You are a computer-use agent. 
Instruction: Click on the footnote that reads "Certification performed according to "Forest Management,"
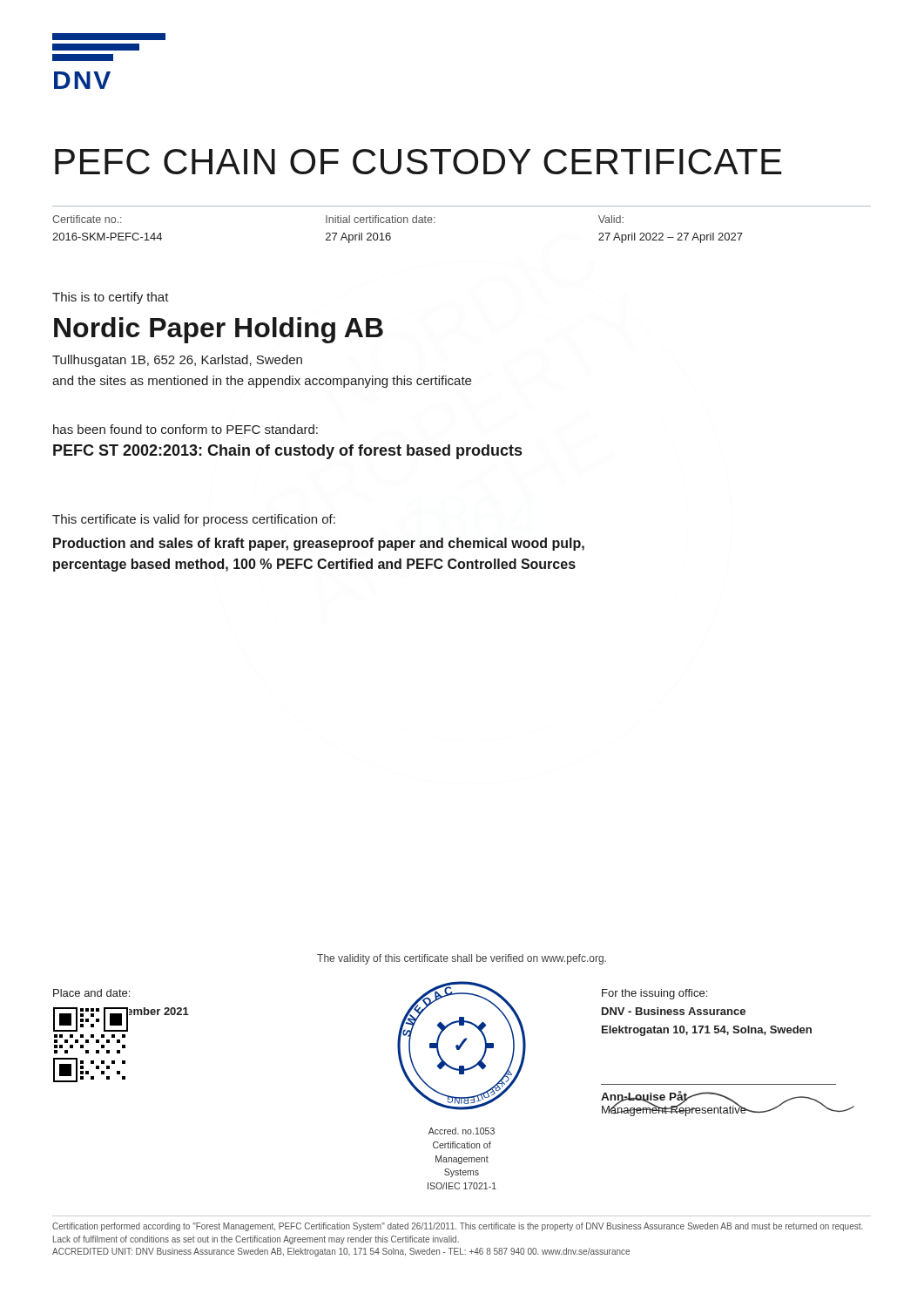click(458, 1239)
